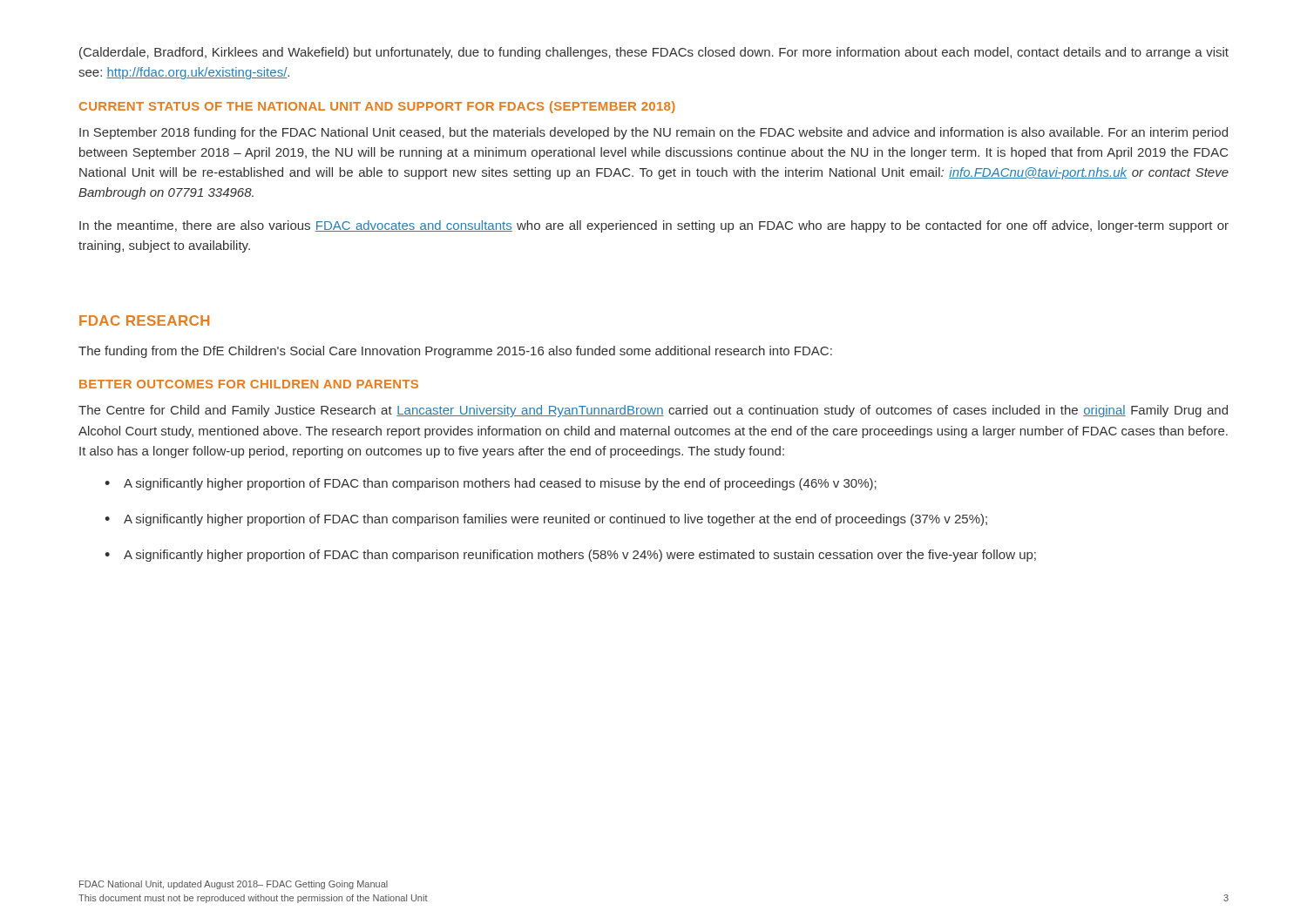The height and width of the screenshot is (924, 1307).
Task: Click on the block starting "In the meantime,"
Action: tap(654, 235)
